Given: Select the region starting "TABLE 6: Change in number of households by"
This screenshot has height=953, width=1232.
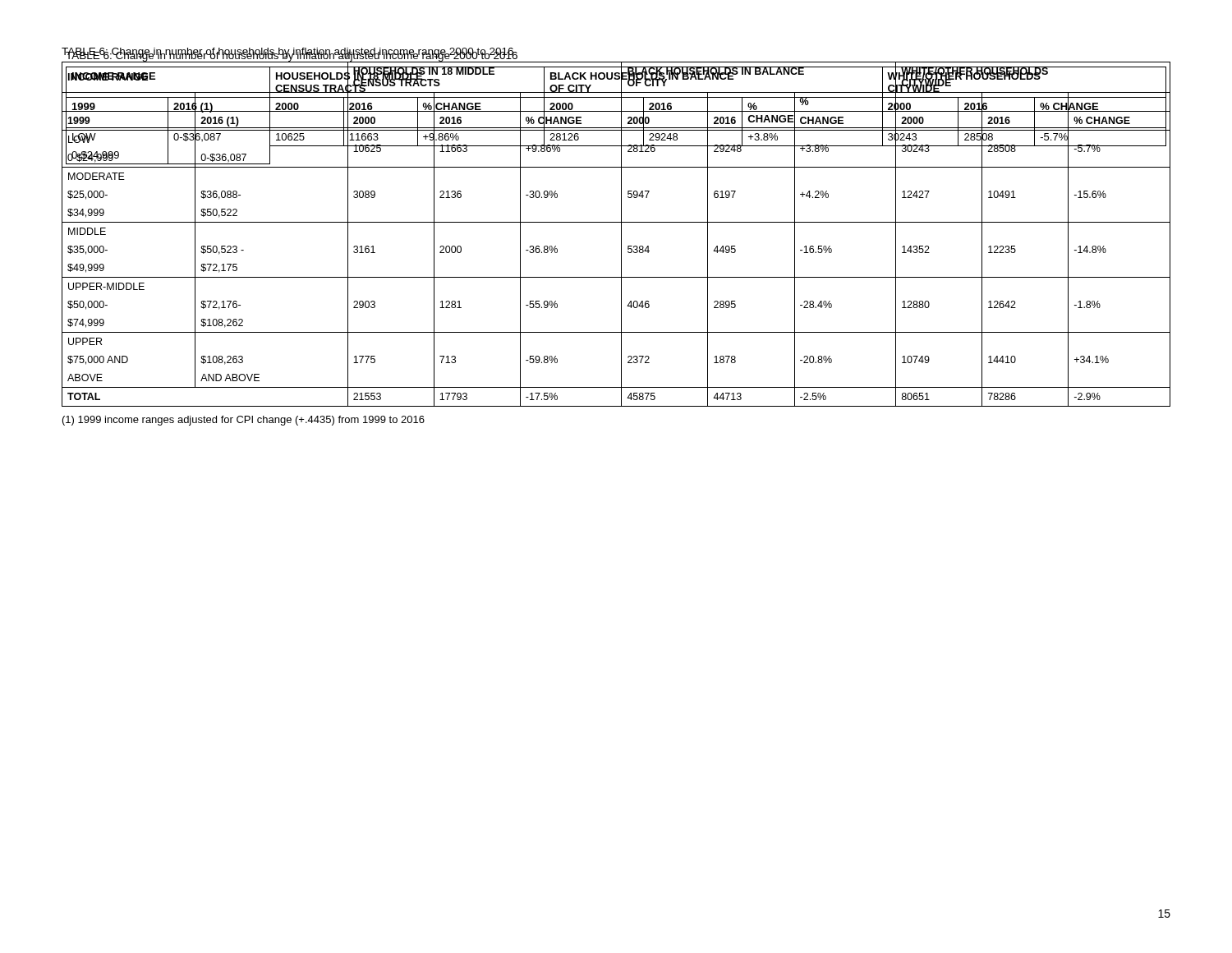Looking at the screenshot, I should [292, 55].
